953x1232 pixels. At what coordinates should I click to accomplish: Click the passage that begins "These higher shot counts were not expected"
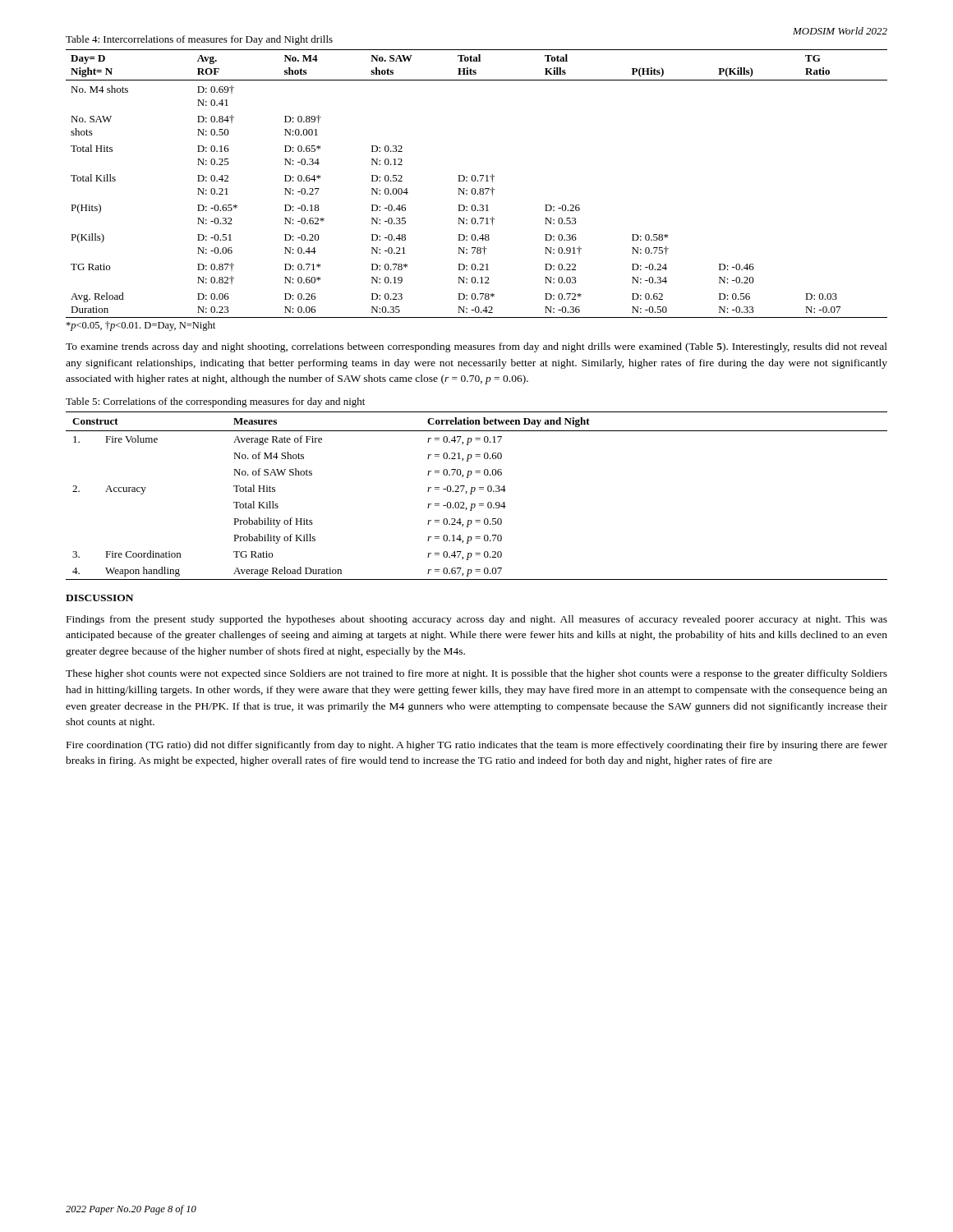point(476,697)
